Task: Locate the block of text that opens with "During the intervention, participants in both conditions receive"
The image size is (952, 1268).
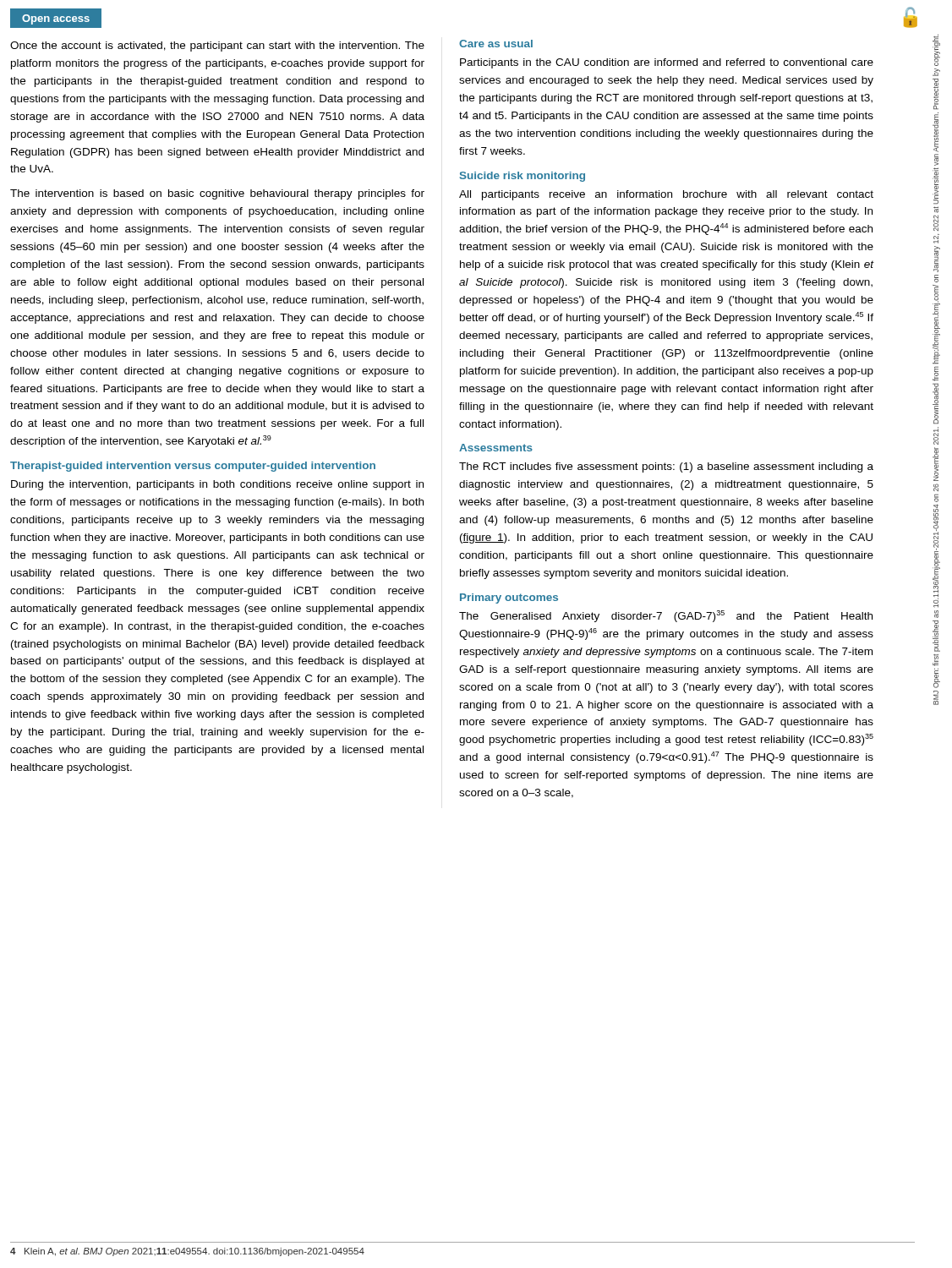Action: [217, 626]
